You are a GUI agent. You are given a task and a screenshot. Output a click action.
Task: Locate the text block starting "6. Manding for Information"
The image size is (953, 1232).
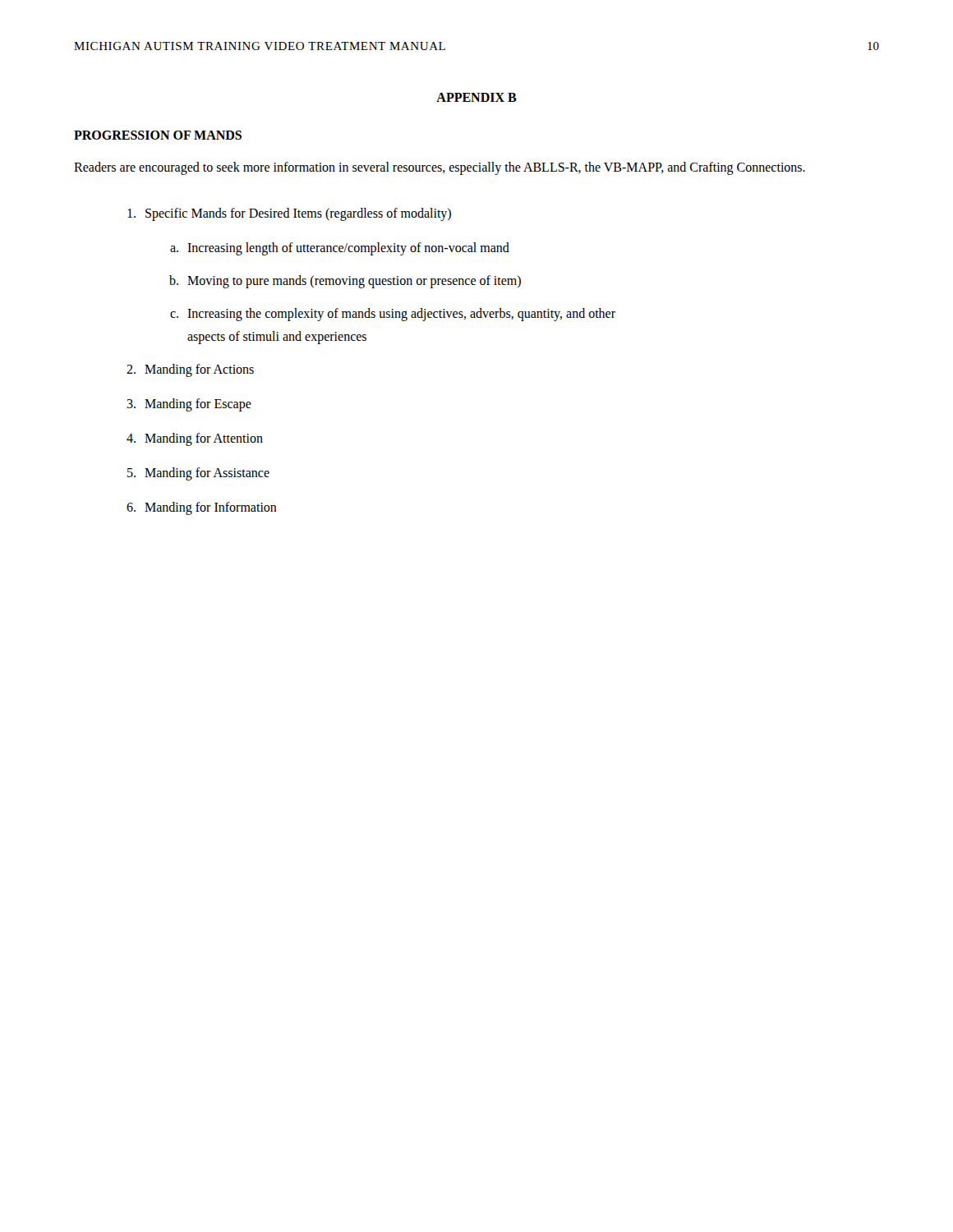point(192,508)
